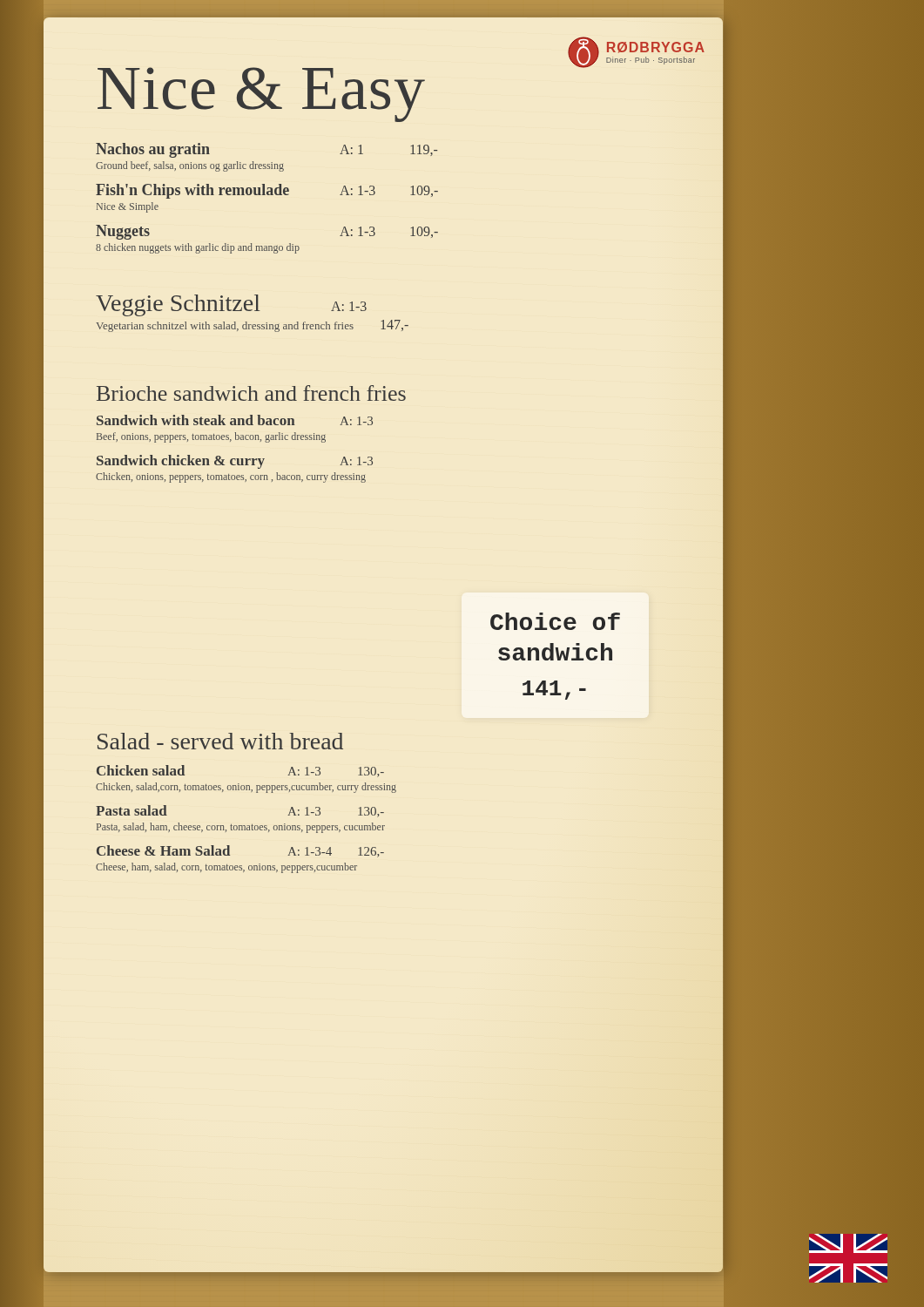
Task: Find the section header containing "Nuggets A: 1-3 109,-"
Action: click(401, 231)
